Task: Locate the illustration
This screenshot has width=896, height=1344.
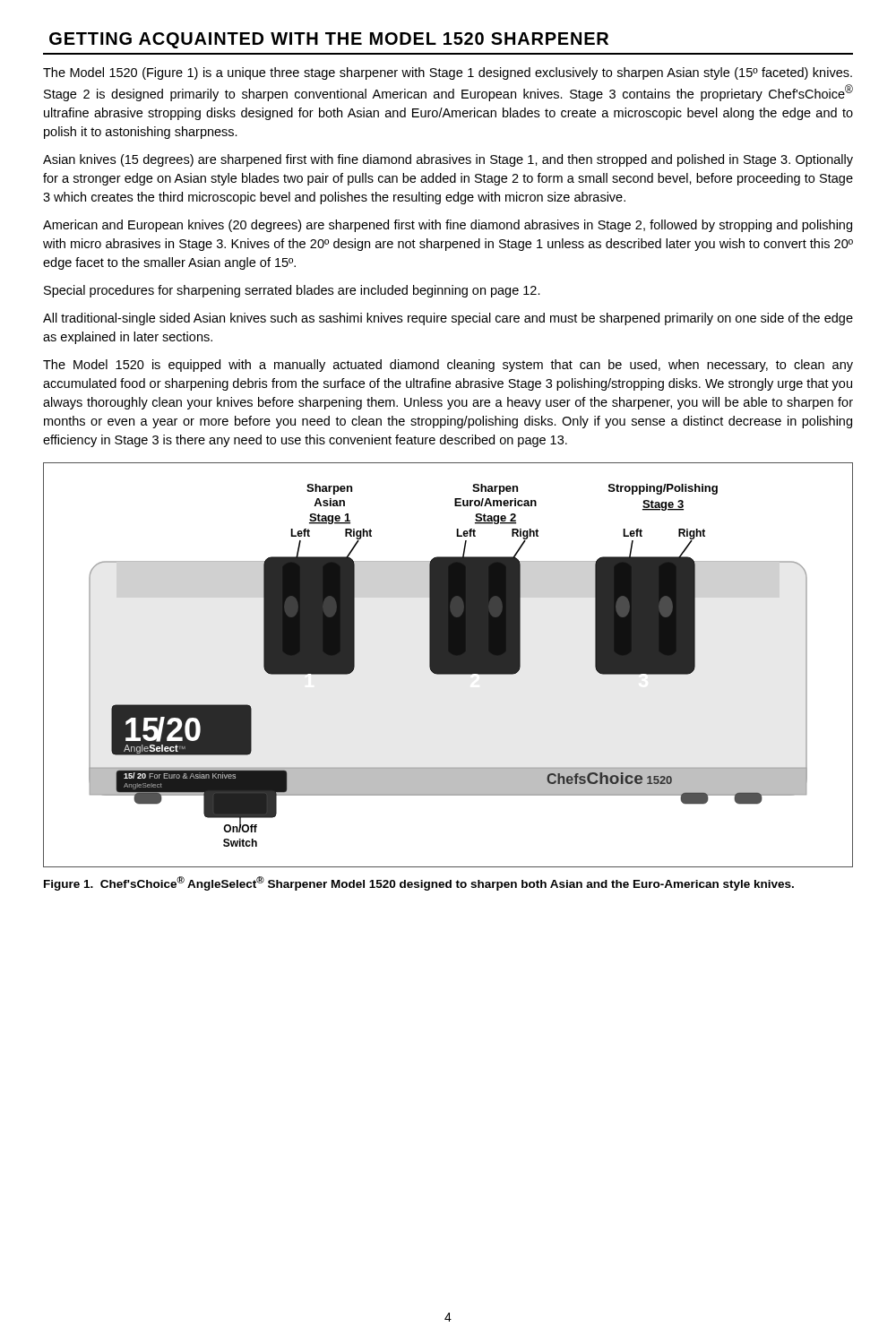Action: point(448,665)
